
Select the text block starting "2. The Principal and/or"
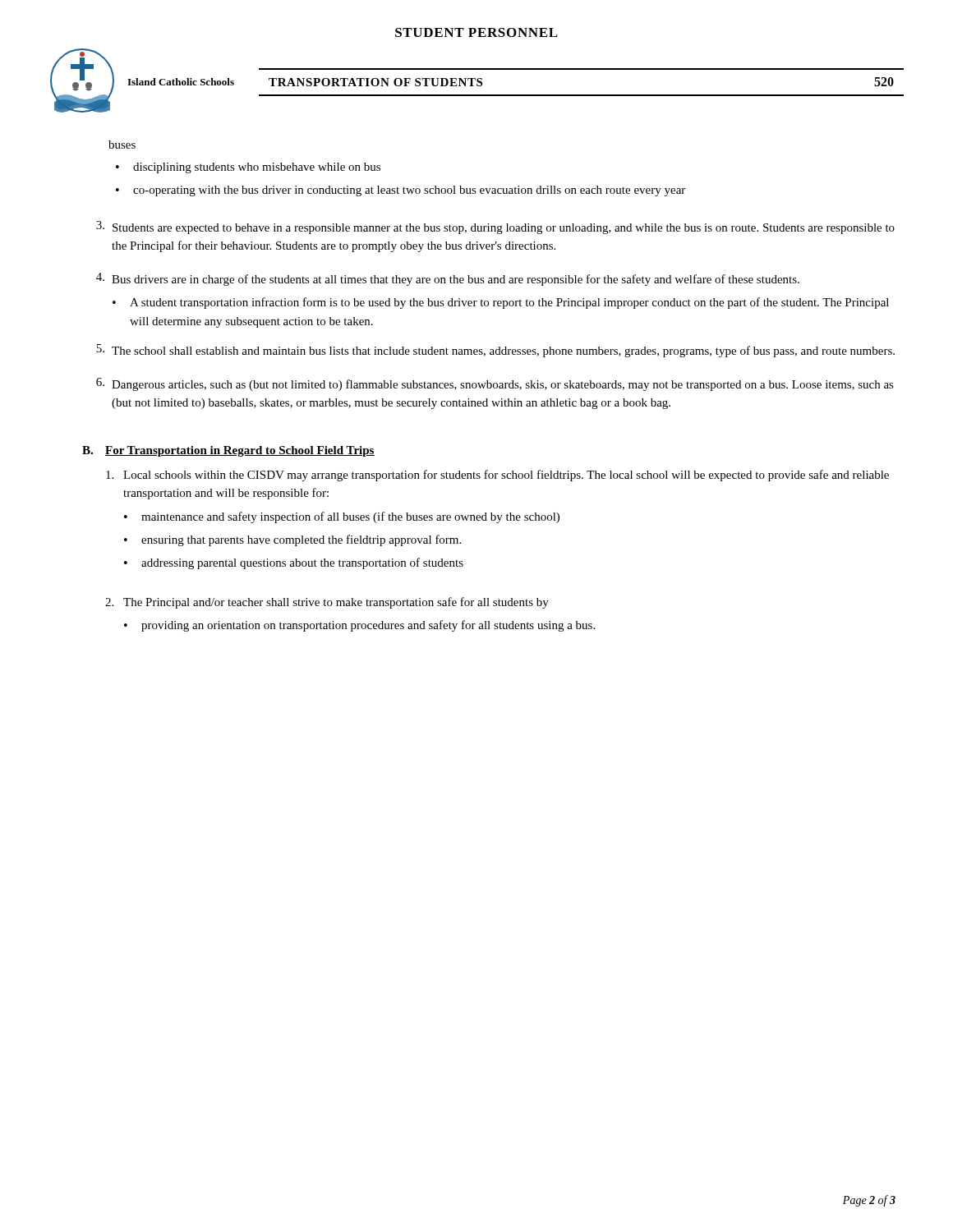[500, 616]
